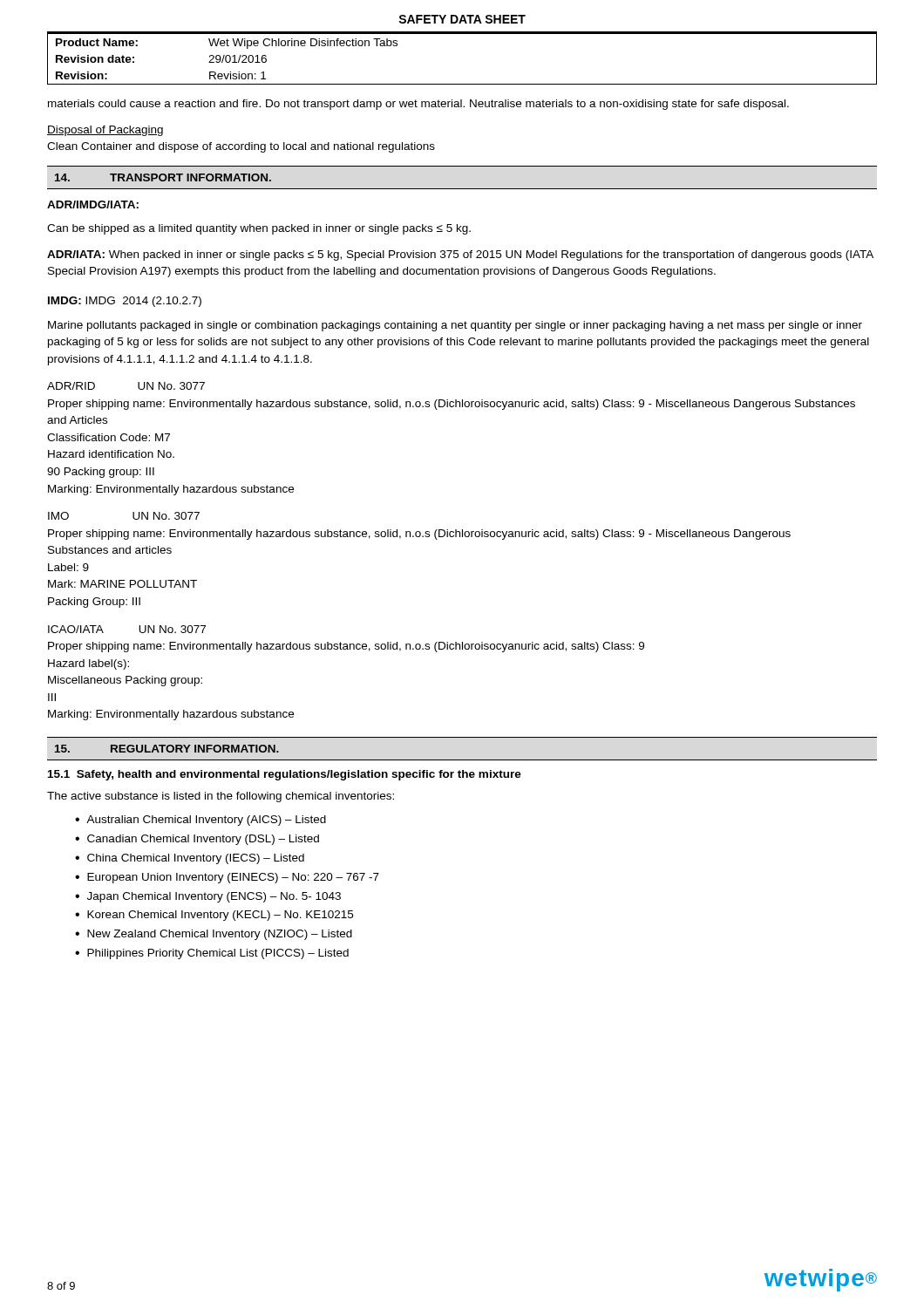Locate the block of text that opens with "• Japan Chemical Inventory (ENCS) – No. 5-"

[208, 896]
